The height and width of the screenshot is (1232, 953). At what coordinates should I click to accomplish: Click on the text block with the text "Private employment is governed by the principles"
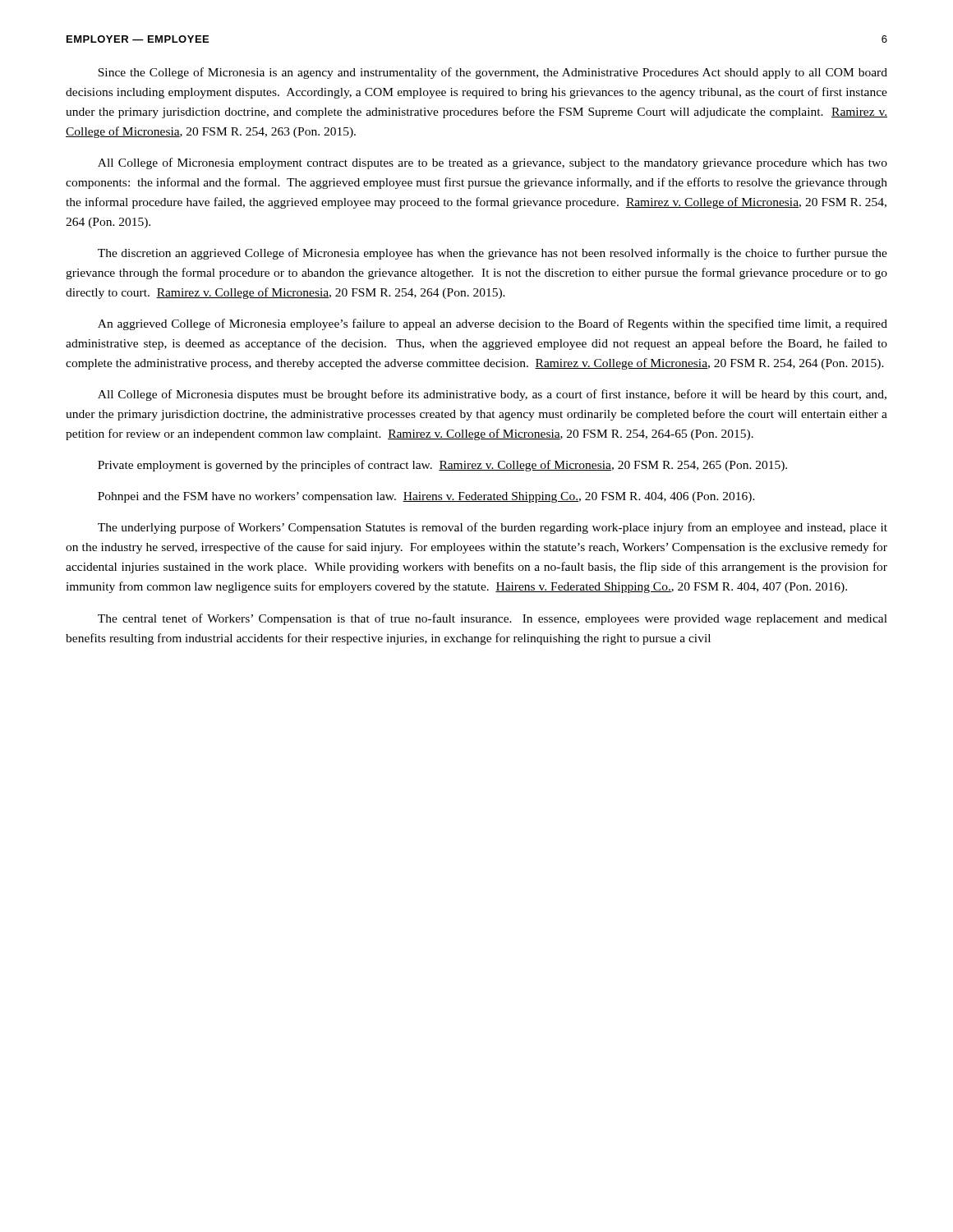(x=476, y=465)
